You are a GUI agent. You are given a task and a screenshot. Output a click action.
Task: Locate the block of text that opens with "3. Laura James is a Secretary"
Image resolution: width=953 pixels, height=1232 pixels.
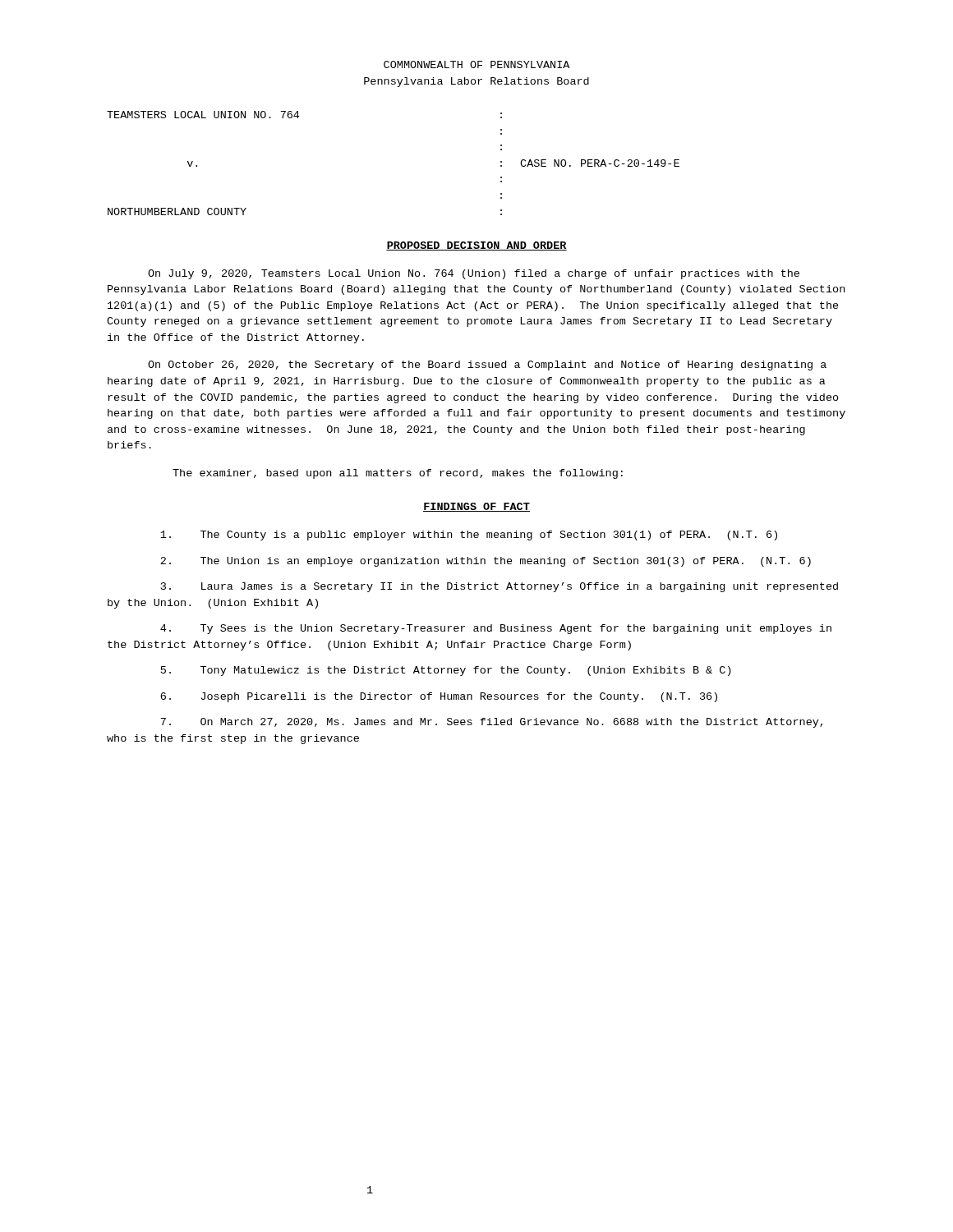(x=473, y=595)
